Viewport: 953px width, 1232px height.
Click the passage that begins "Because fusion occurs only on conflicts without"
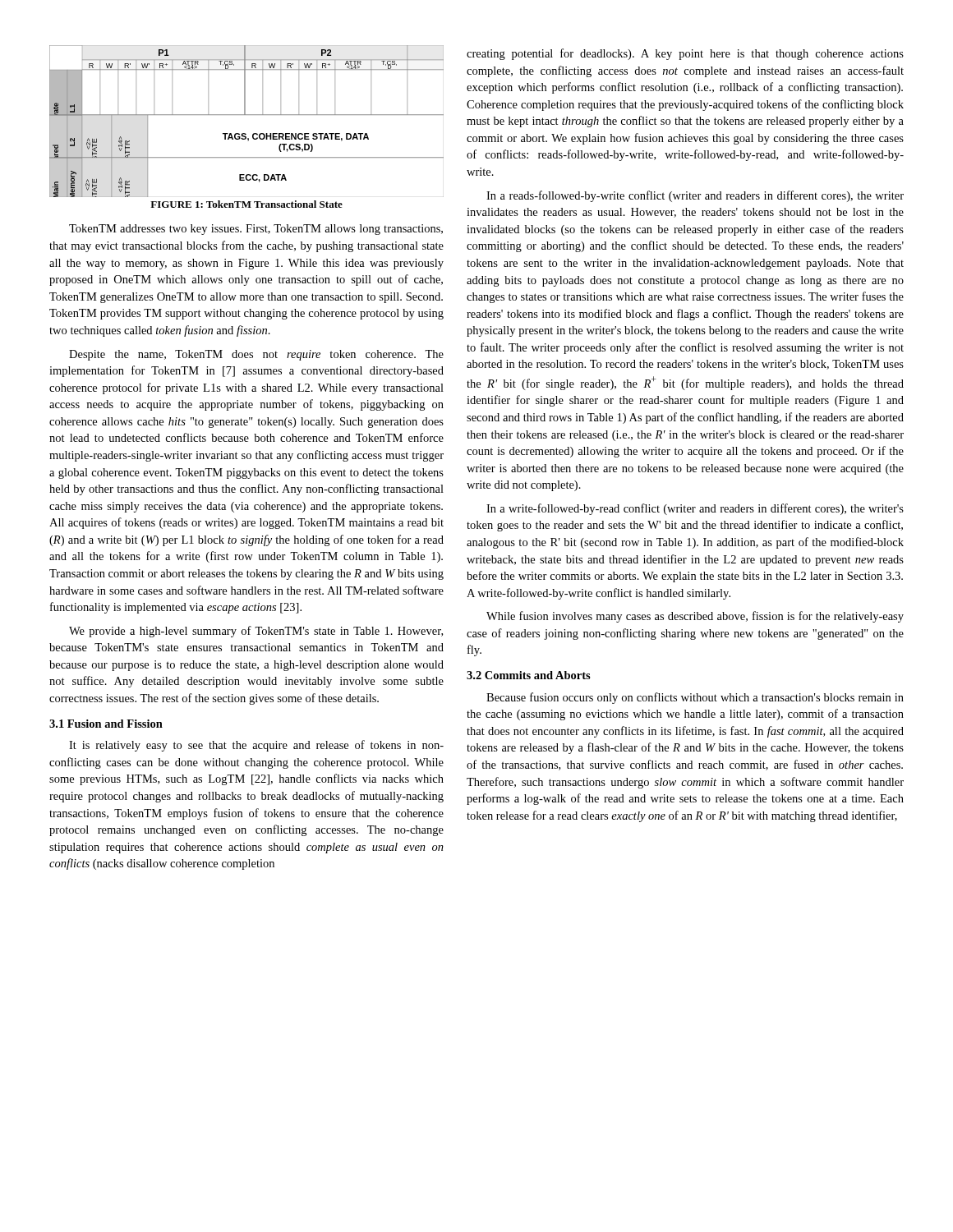click(x=685, y=756)
